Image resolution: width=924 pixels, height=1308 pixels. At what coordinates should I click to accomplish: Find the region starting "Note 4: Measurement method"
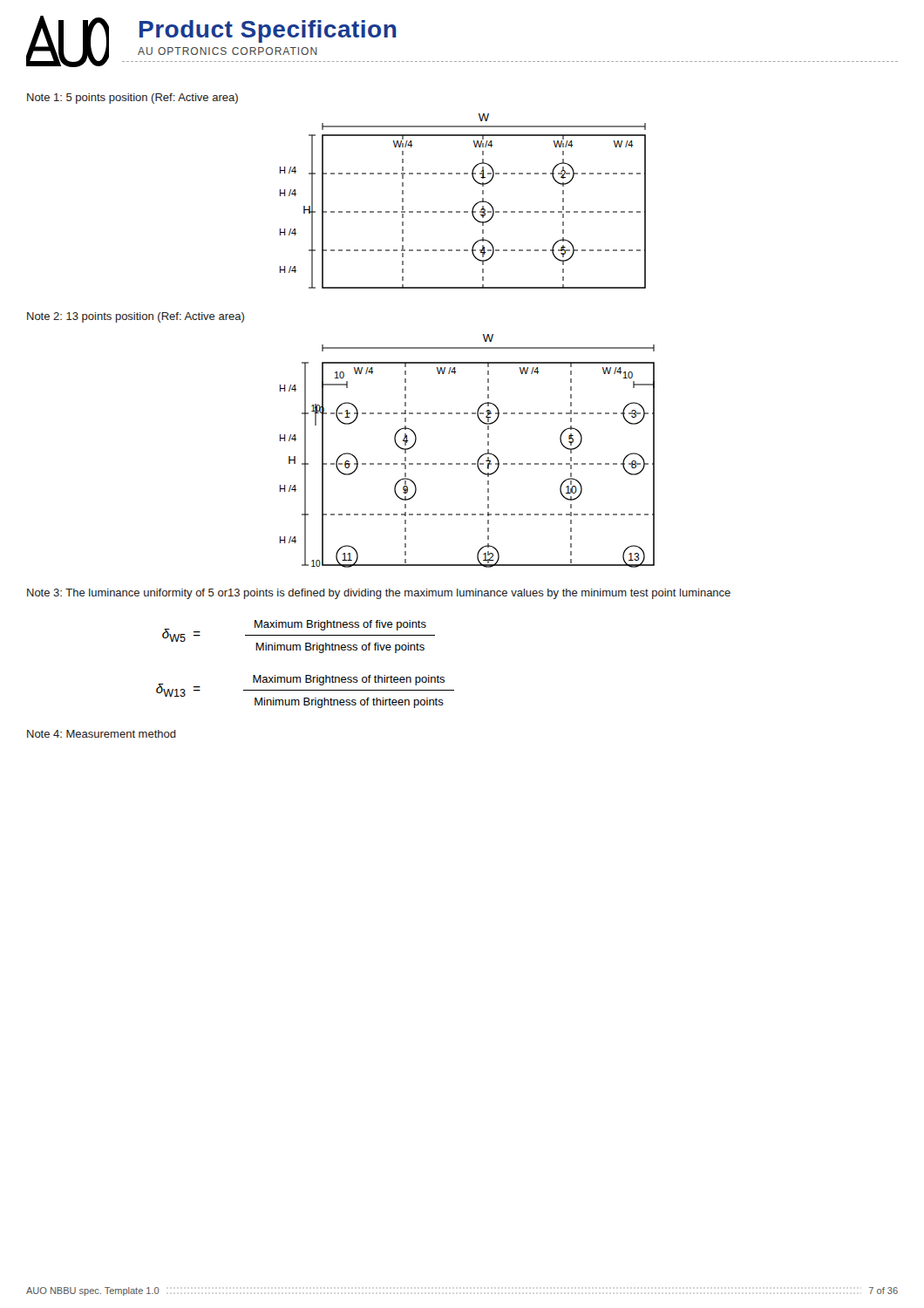click(101, 733)
